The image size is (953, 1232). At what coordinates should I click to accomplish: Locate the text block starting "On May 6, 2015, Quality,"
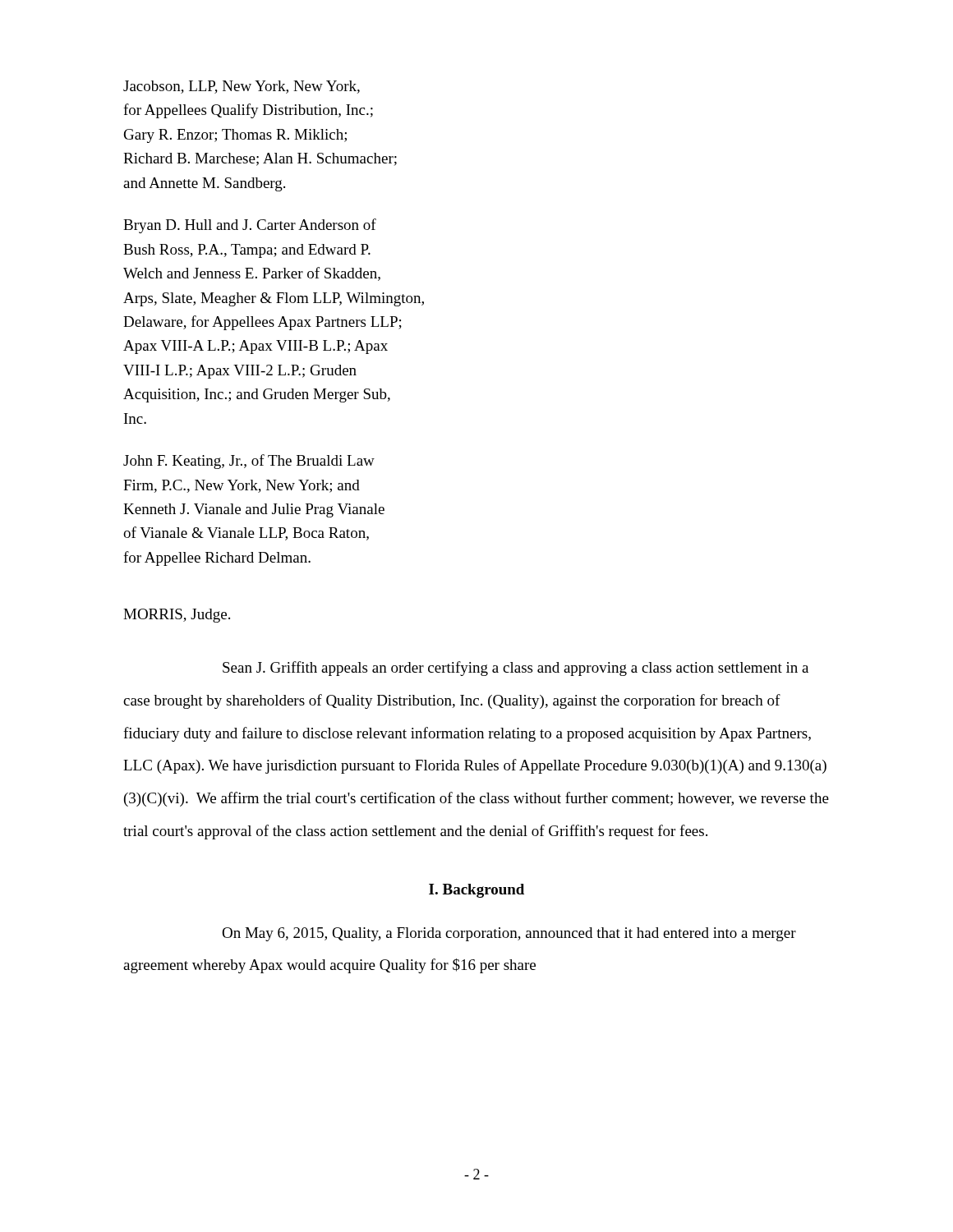[x=476, y=949]
